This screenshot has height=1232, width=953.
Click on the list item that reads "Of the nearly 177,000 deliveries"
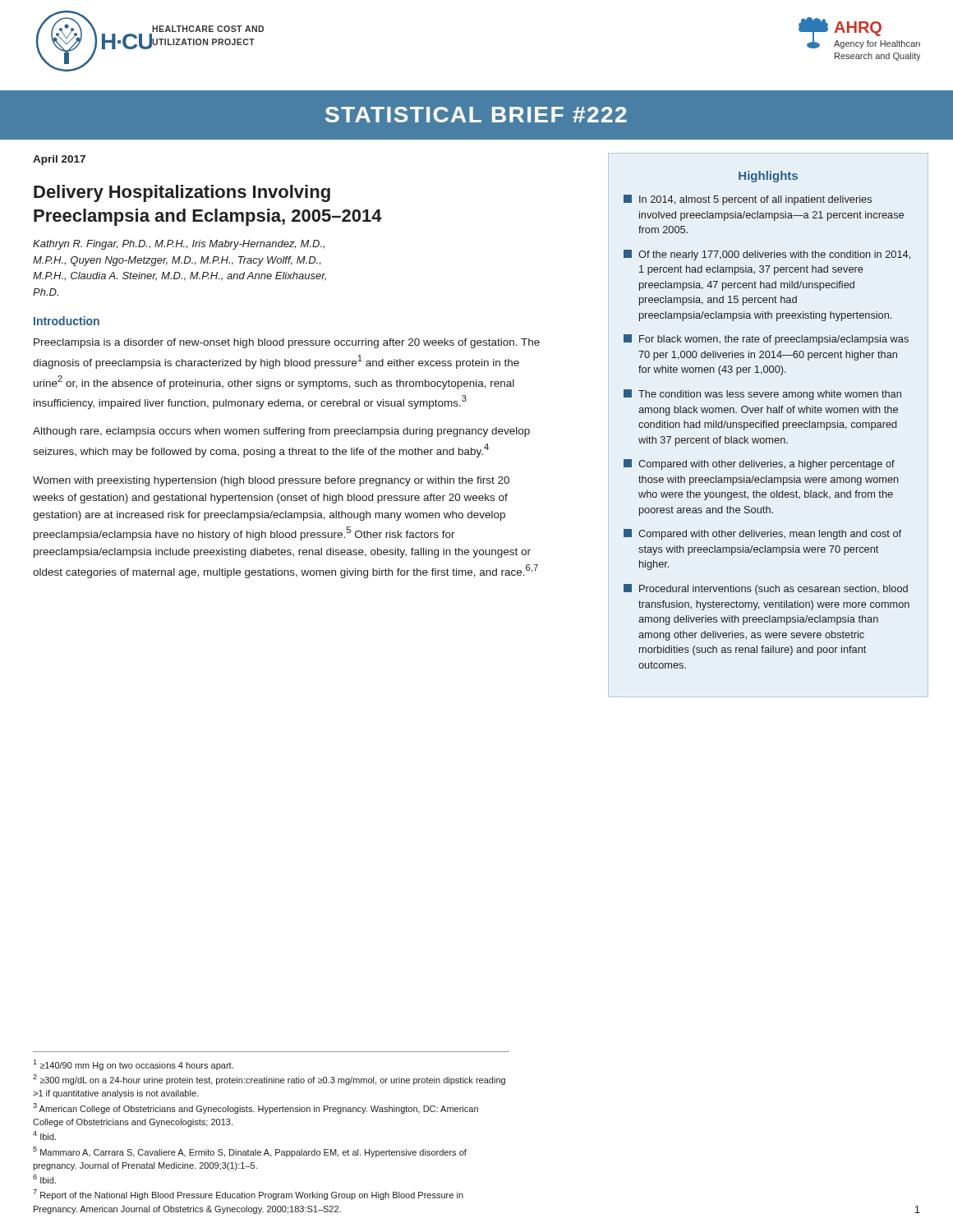(768, 285)
